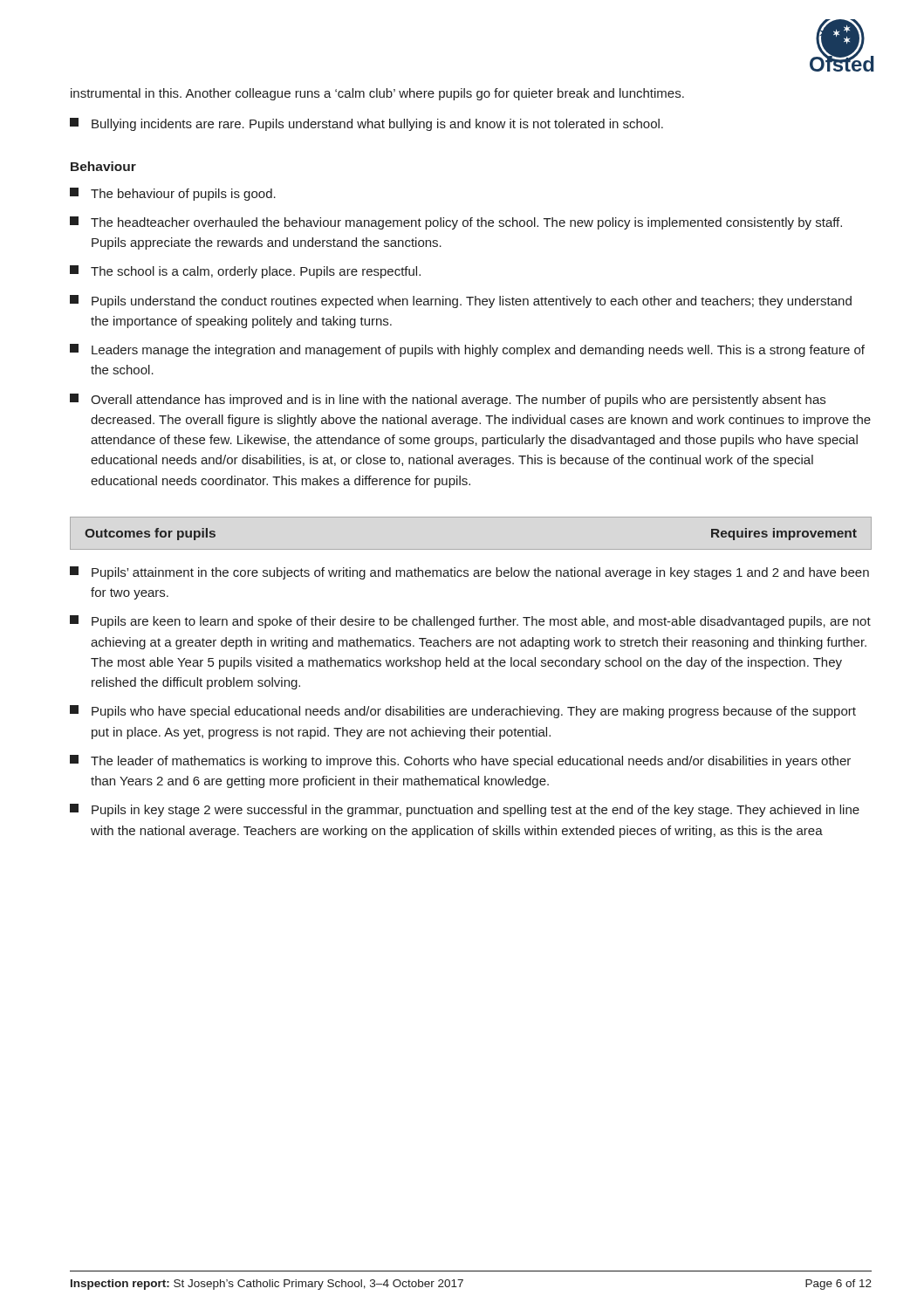Select the text starting "instrumental in this. Another"
Image resolution: width=924 pixels, height=1309 pixels.
tap(377, 93)
